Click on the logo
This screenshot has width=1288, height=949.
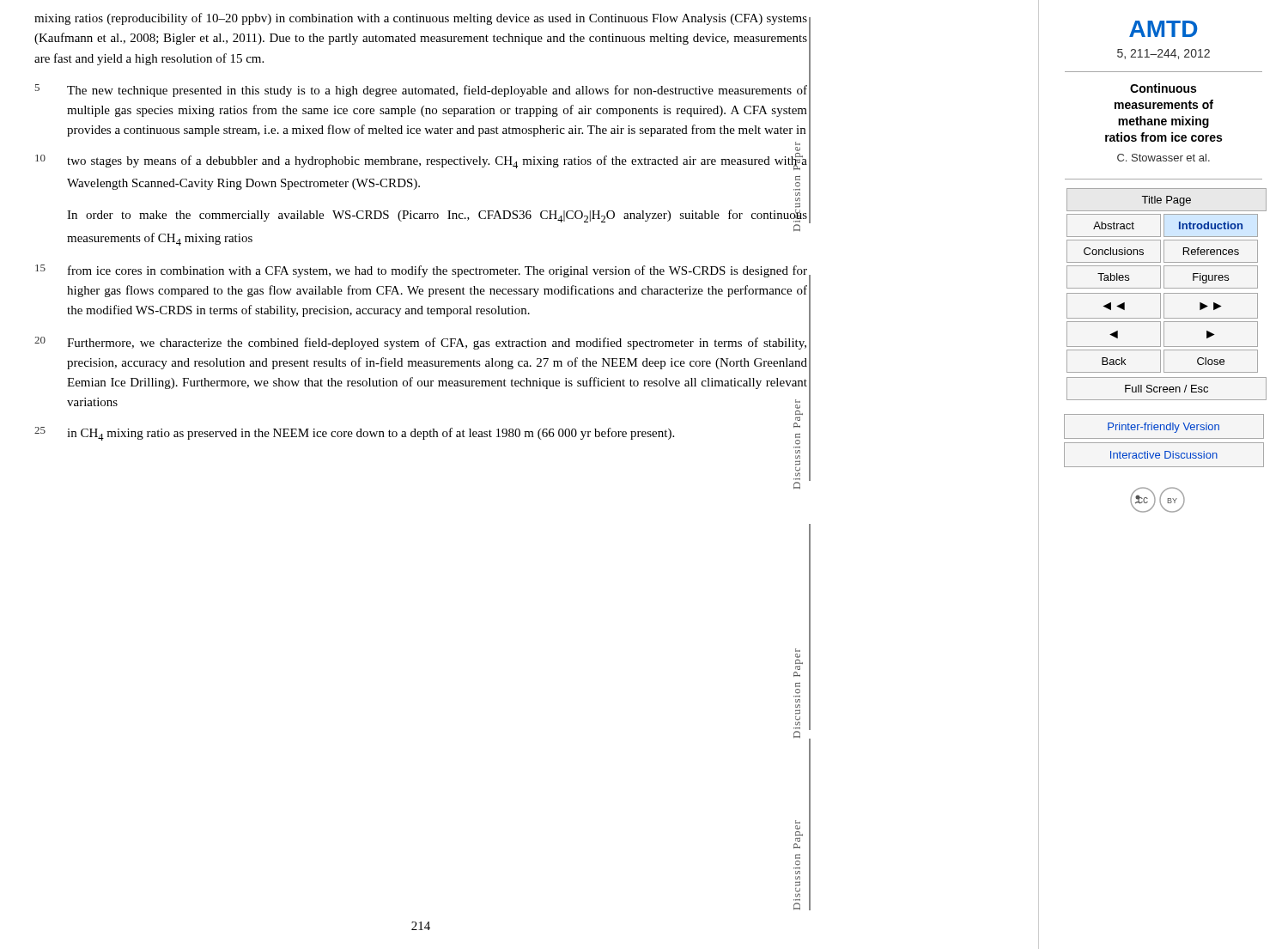click(1164, 501)
